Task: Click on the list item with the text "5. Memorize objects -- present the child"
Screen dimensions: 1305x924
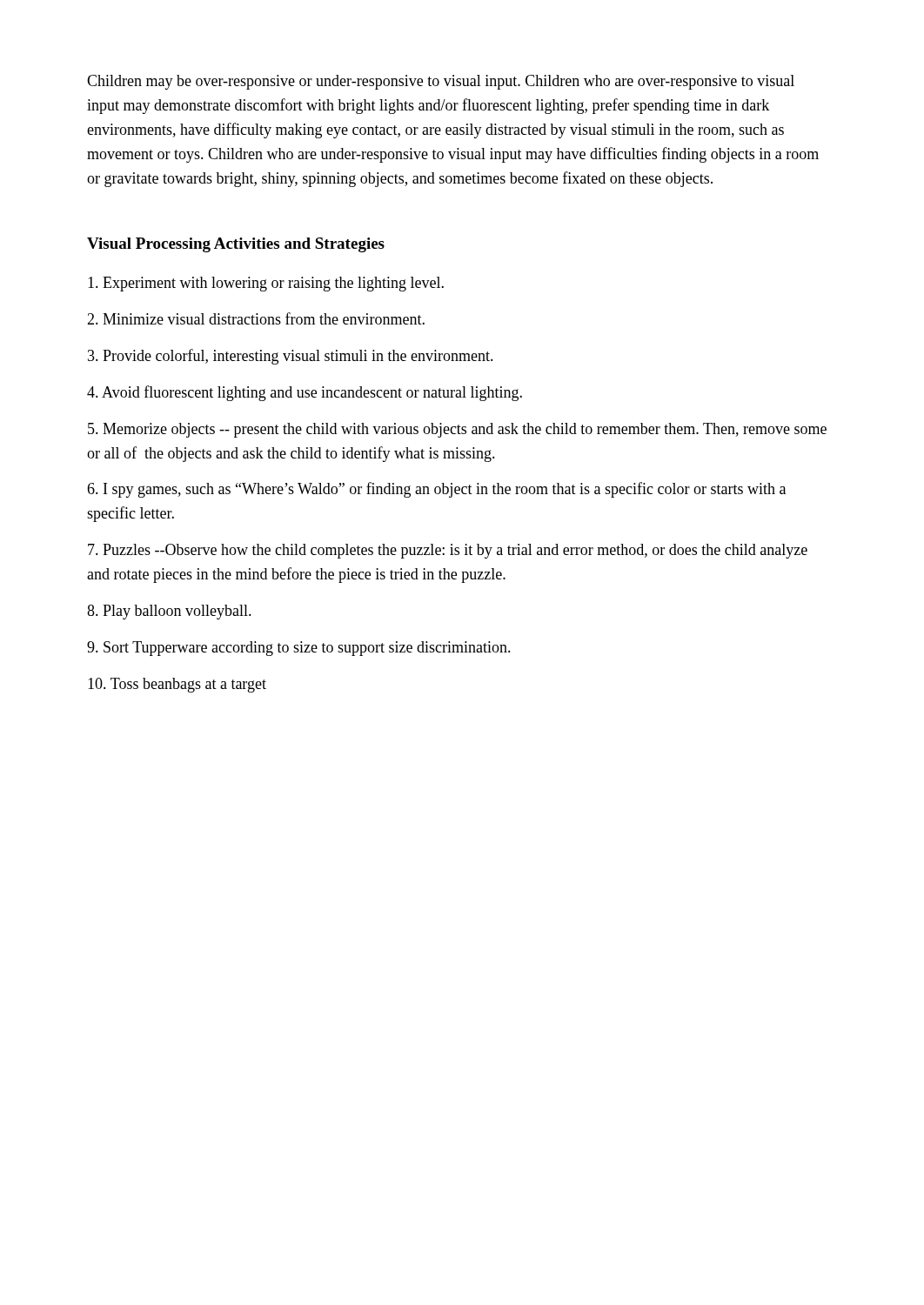Action: tap(457, 441)
